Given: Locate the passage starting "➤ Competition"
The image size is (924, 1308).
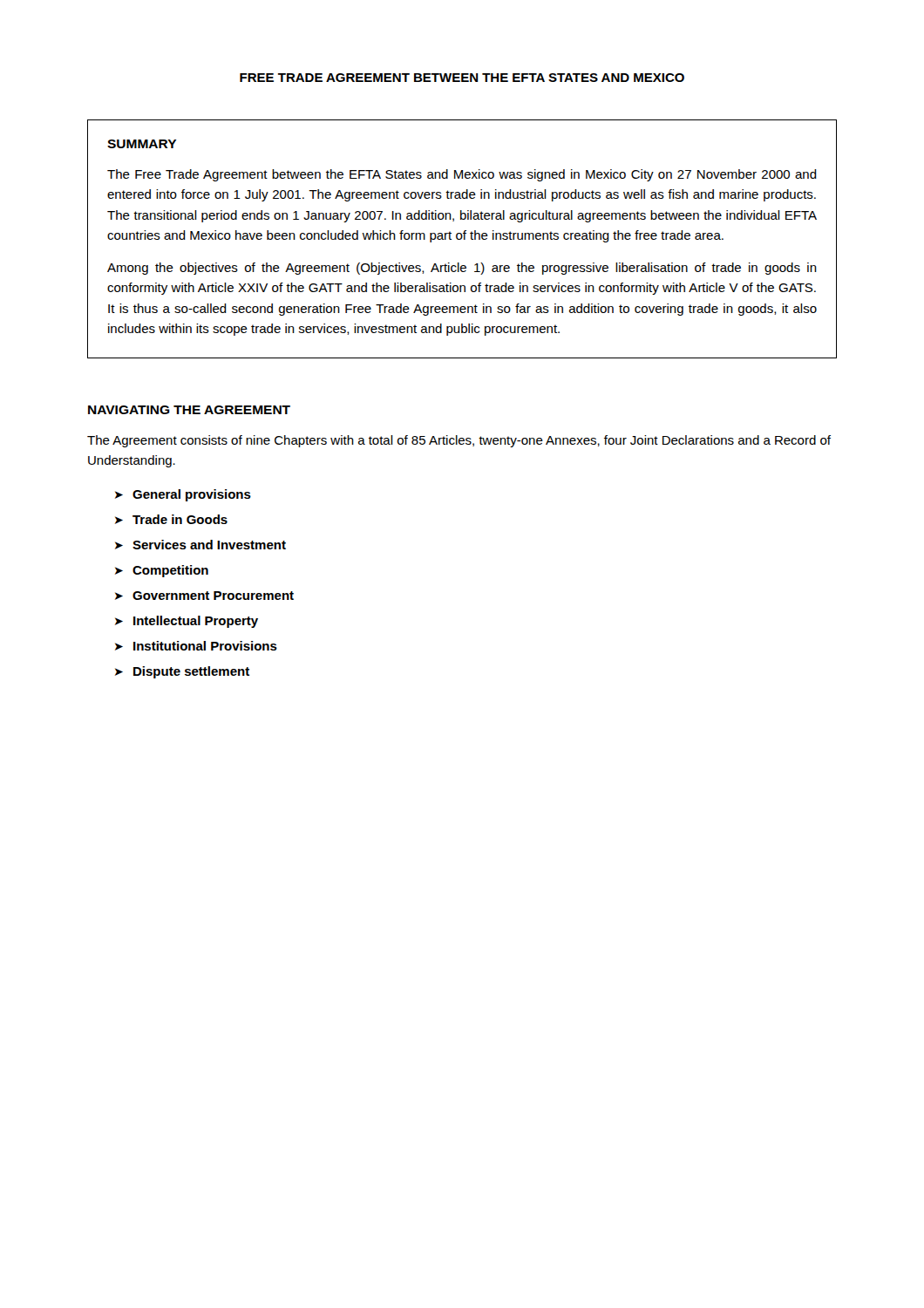Looking at the screenshot, I should [x=161, y=569].
